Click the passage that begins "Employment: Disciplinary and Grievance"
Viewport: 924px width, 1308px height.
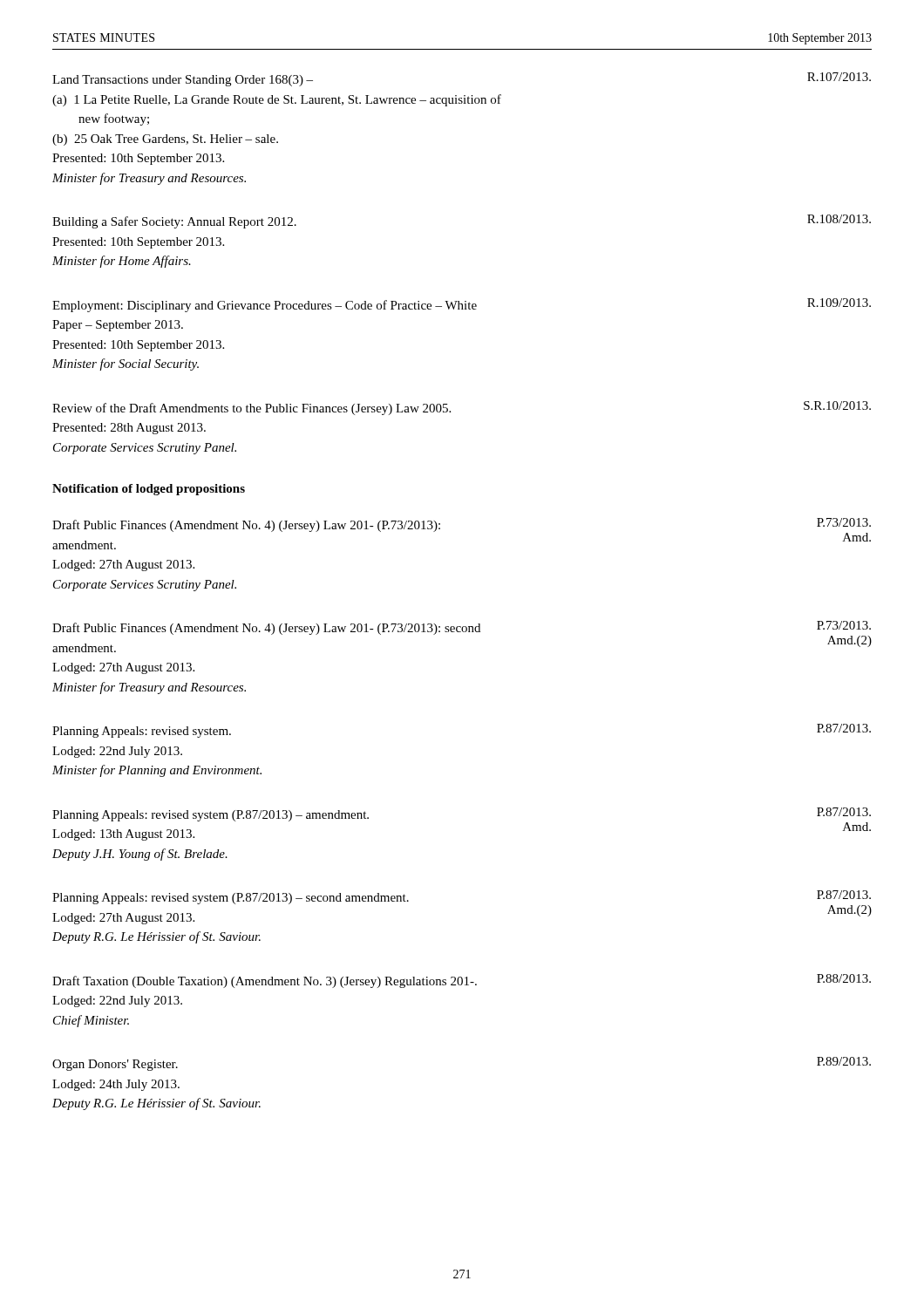[x=462, y=305]
